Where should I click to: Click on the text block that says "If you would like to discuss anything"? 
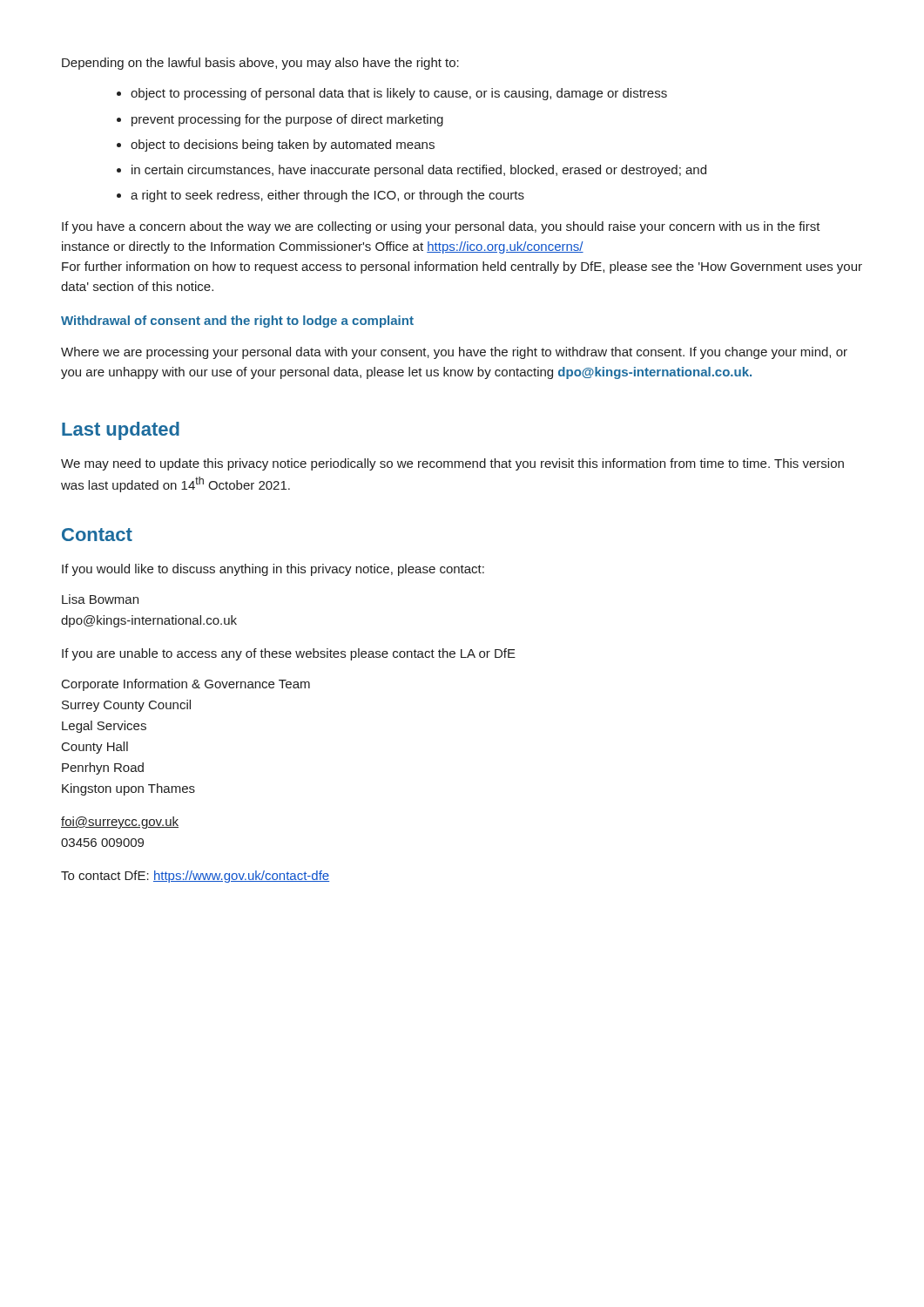pos(273,568)
